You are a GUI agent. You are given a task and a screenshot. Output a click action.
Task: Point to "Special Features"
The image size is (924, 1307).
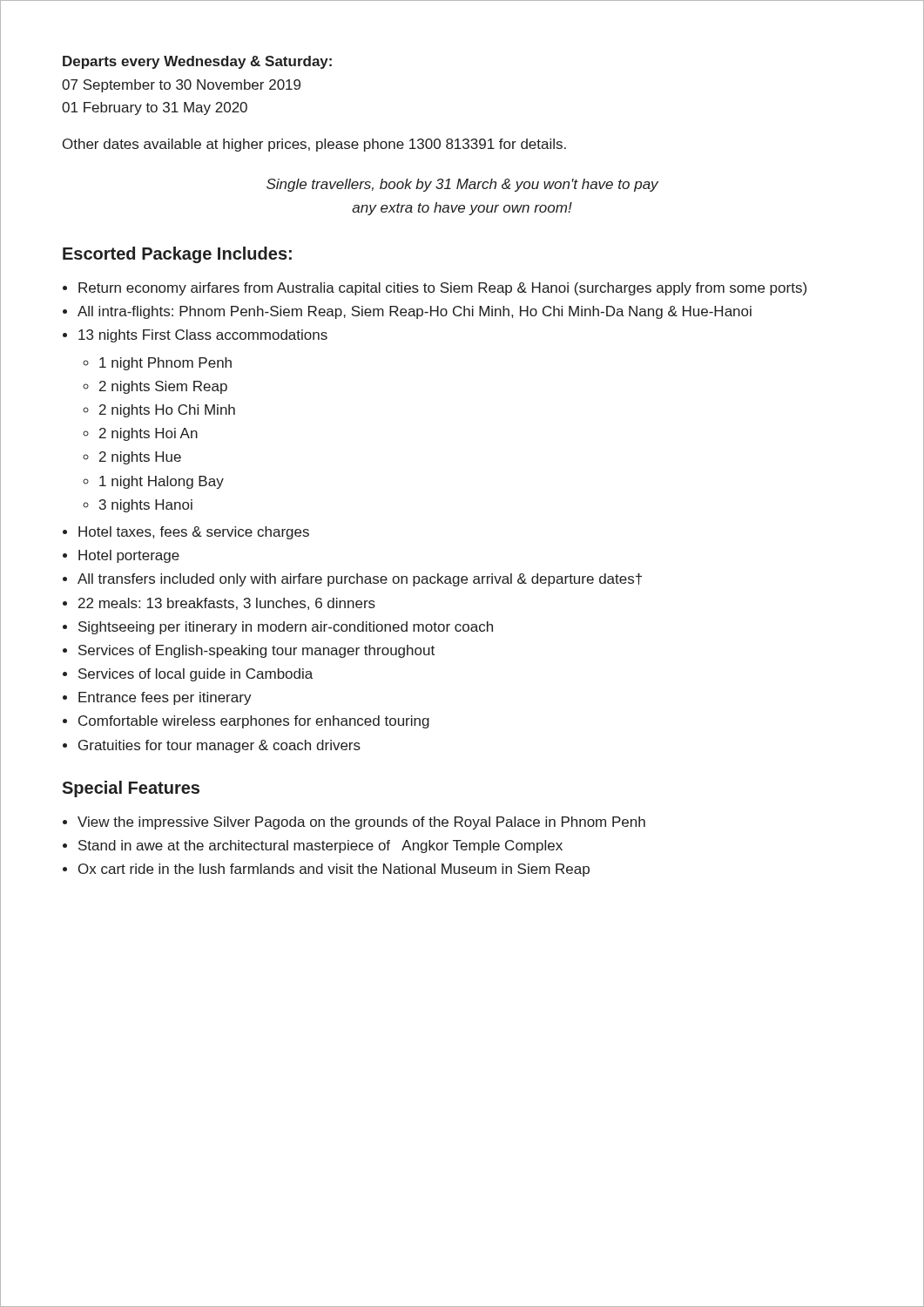pyautogui.click(x=131, y=788)
